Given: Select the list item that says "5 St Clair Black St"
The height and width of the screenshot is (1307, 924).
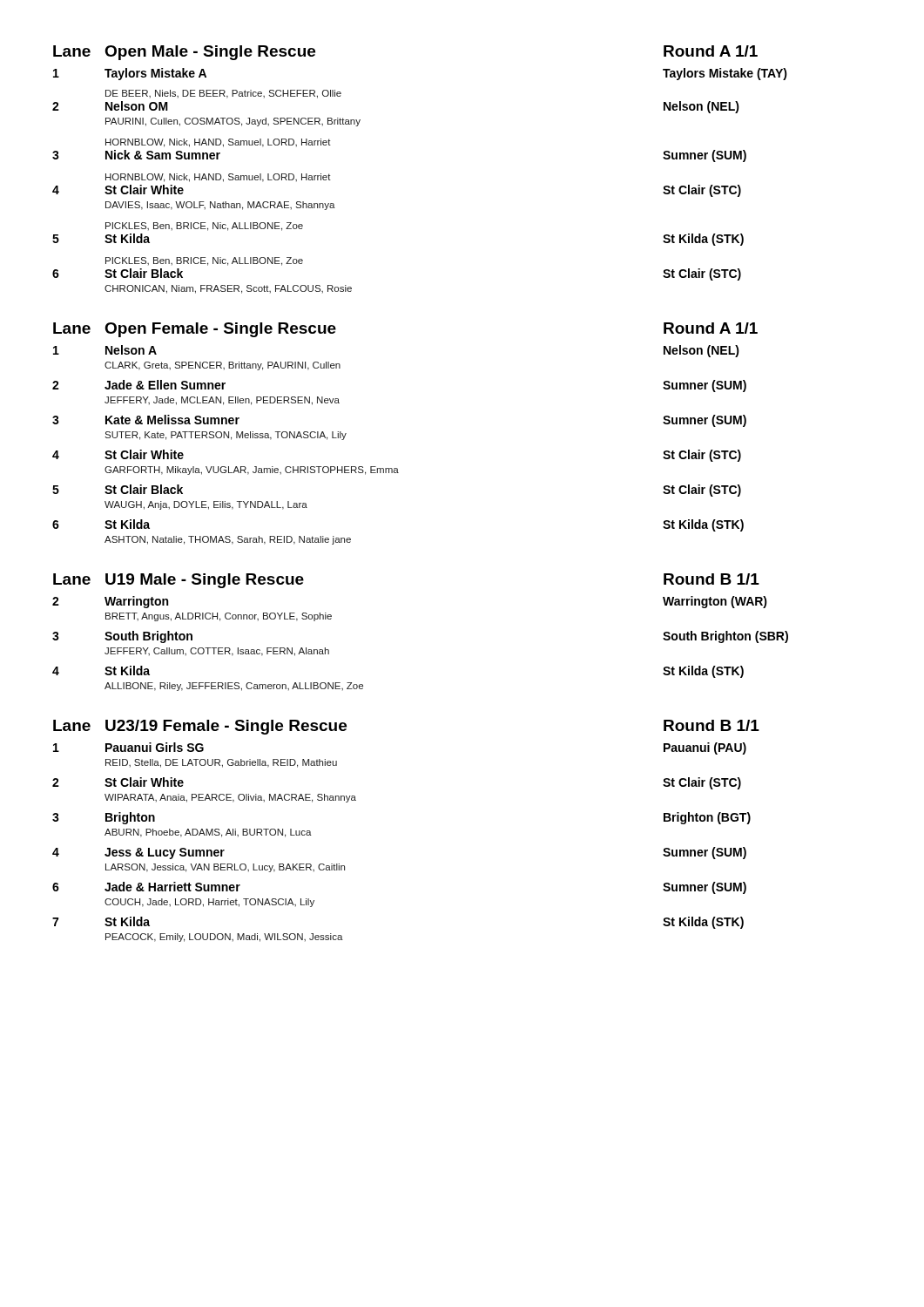Looking at the screenshot, I should click(145, 490).
